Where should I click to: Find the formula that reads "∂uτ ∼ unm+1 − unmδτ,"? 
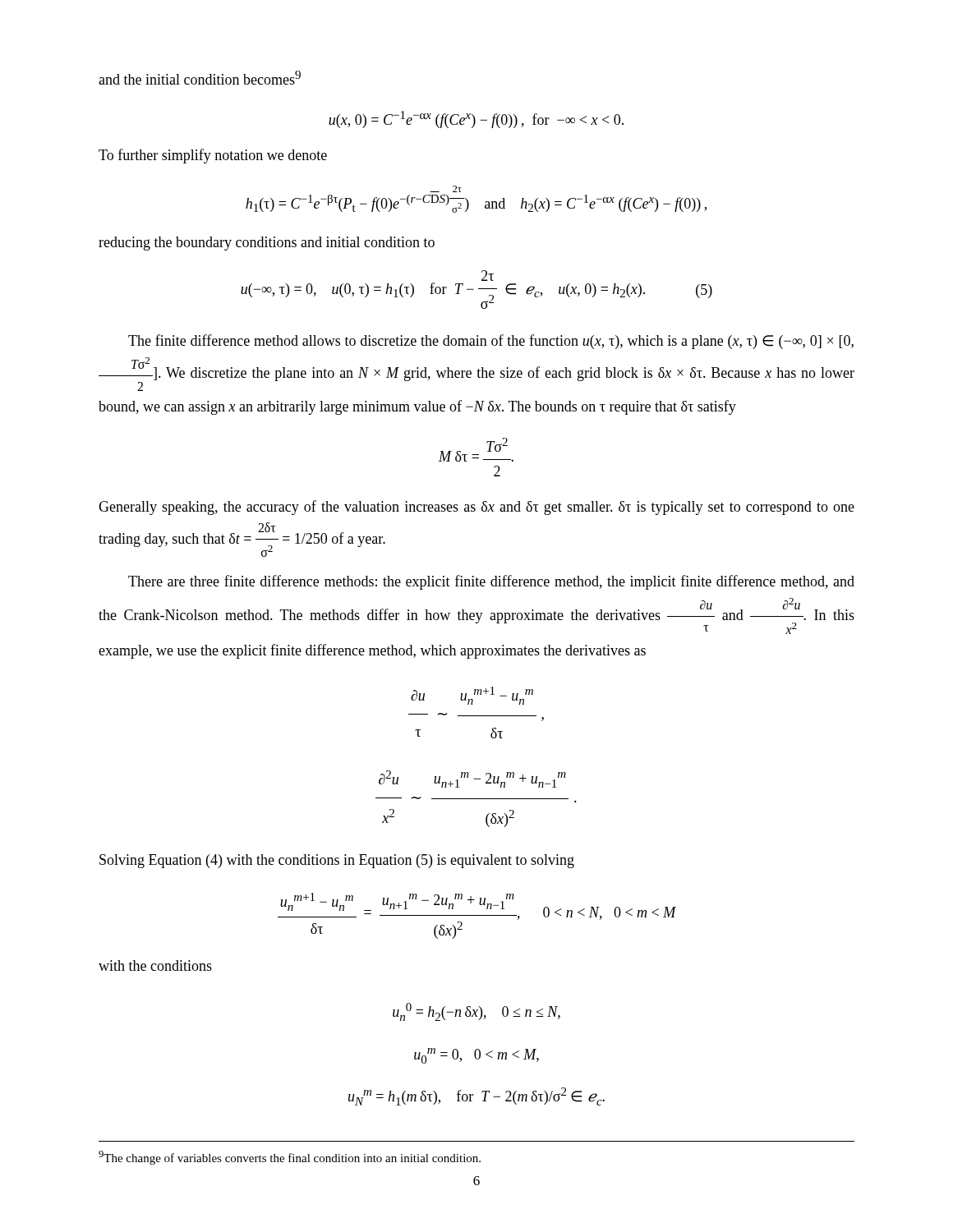coord(472,696)
